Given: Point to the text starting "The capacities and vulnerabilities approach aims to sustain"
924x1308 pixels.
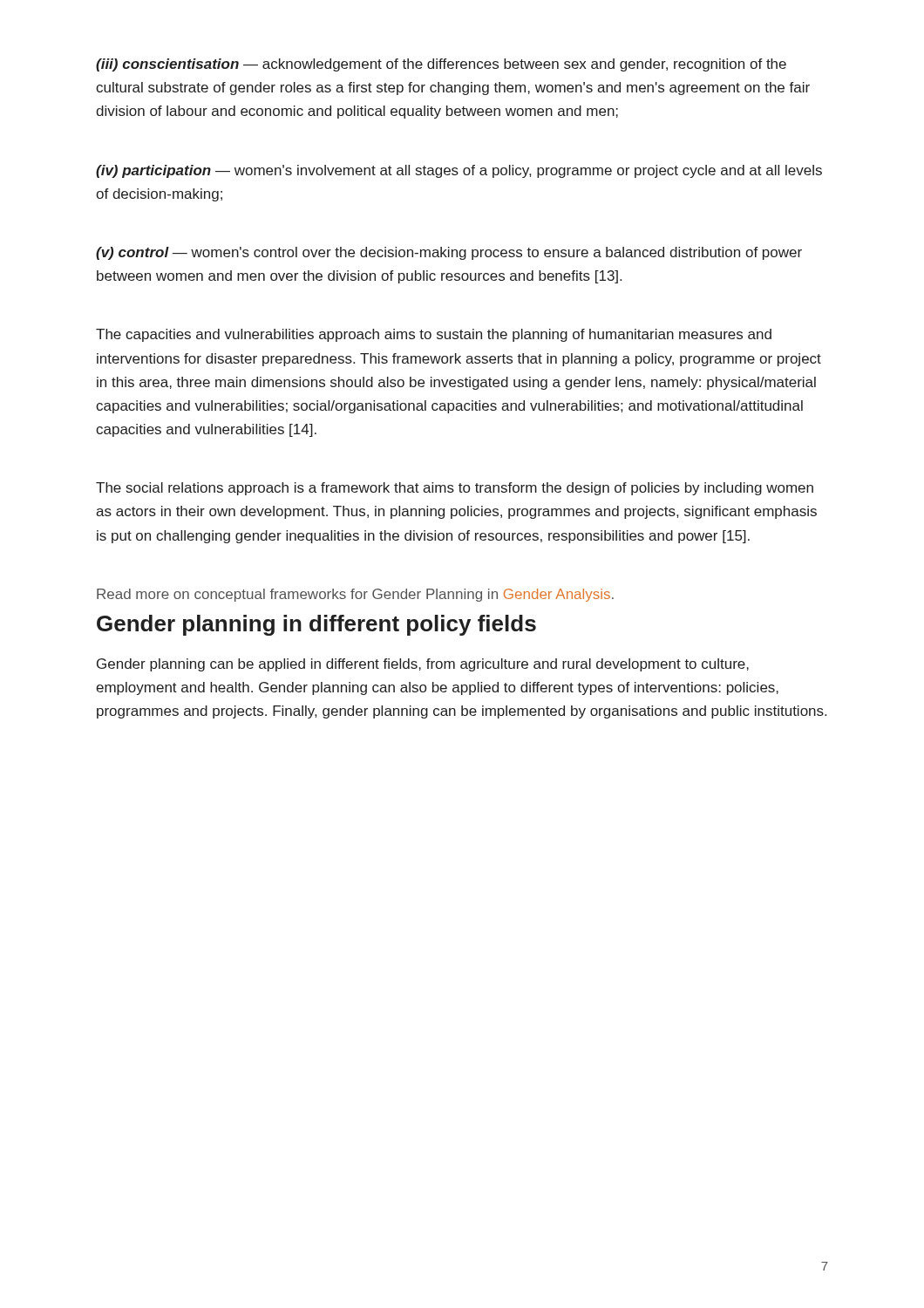Looking at the screenshot, I should pyautogui.click(x=458, y=382).
